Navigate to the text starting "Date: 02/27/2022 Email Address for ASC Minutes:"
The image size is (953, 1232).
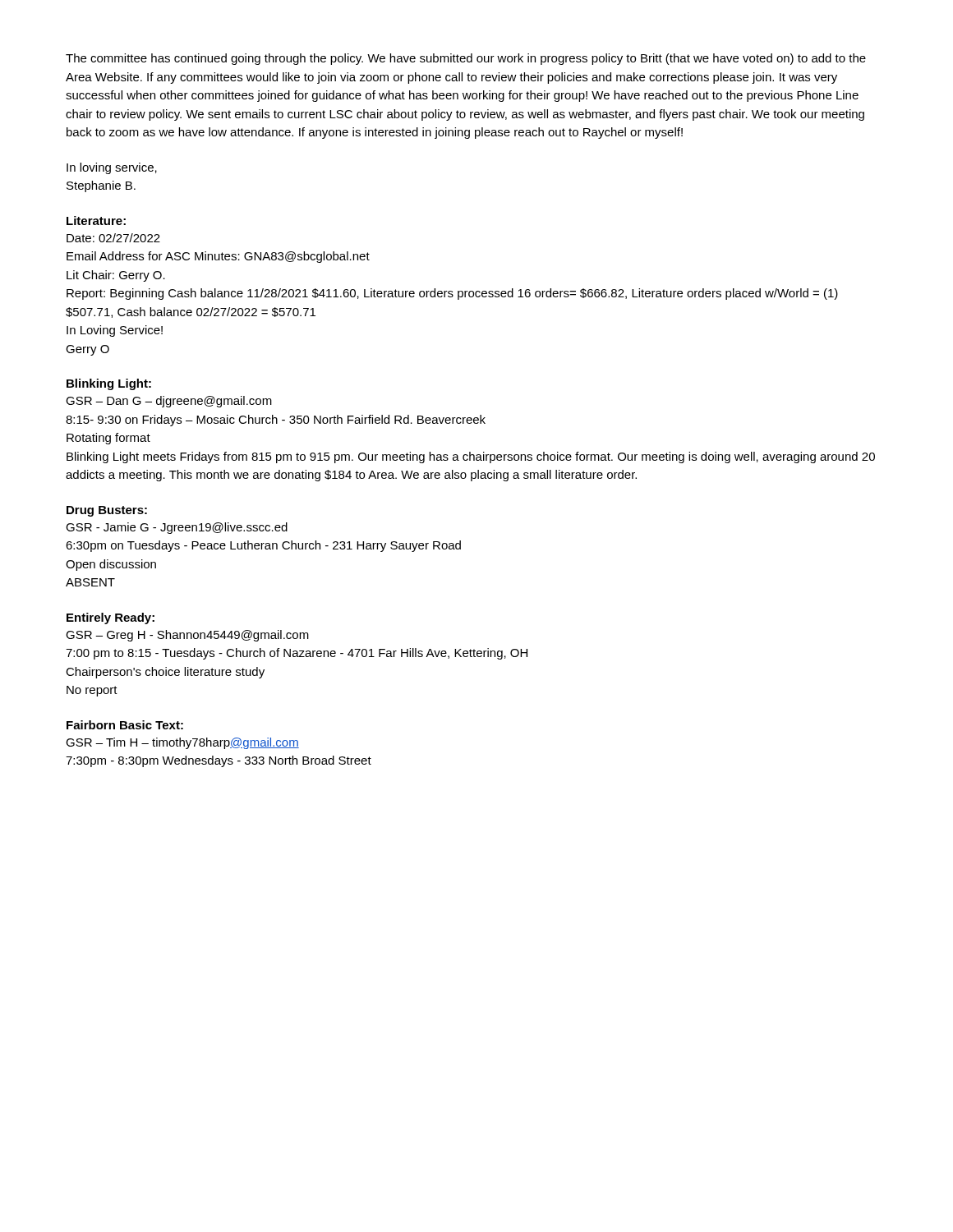coord(452,293)
